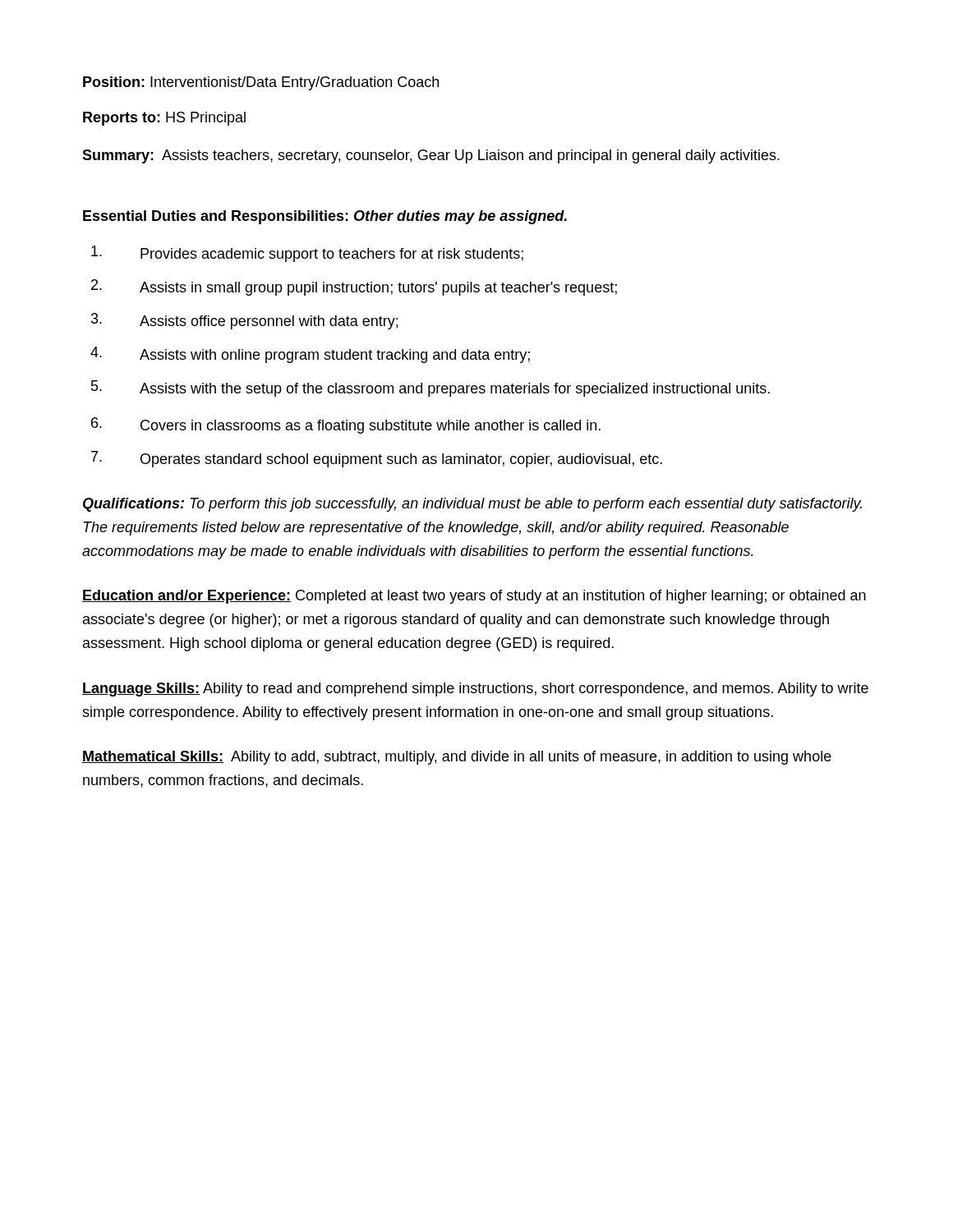
Task: Locate the text block containing "Qualifications: To perform this job successfully, an individual"
Action: [x=473, y=527]
